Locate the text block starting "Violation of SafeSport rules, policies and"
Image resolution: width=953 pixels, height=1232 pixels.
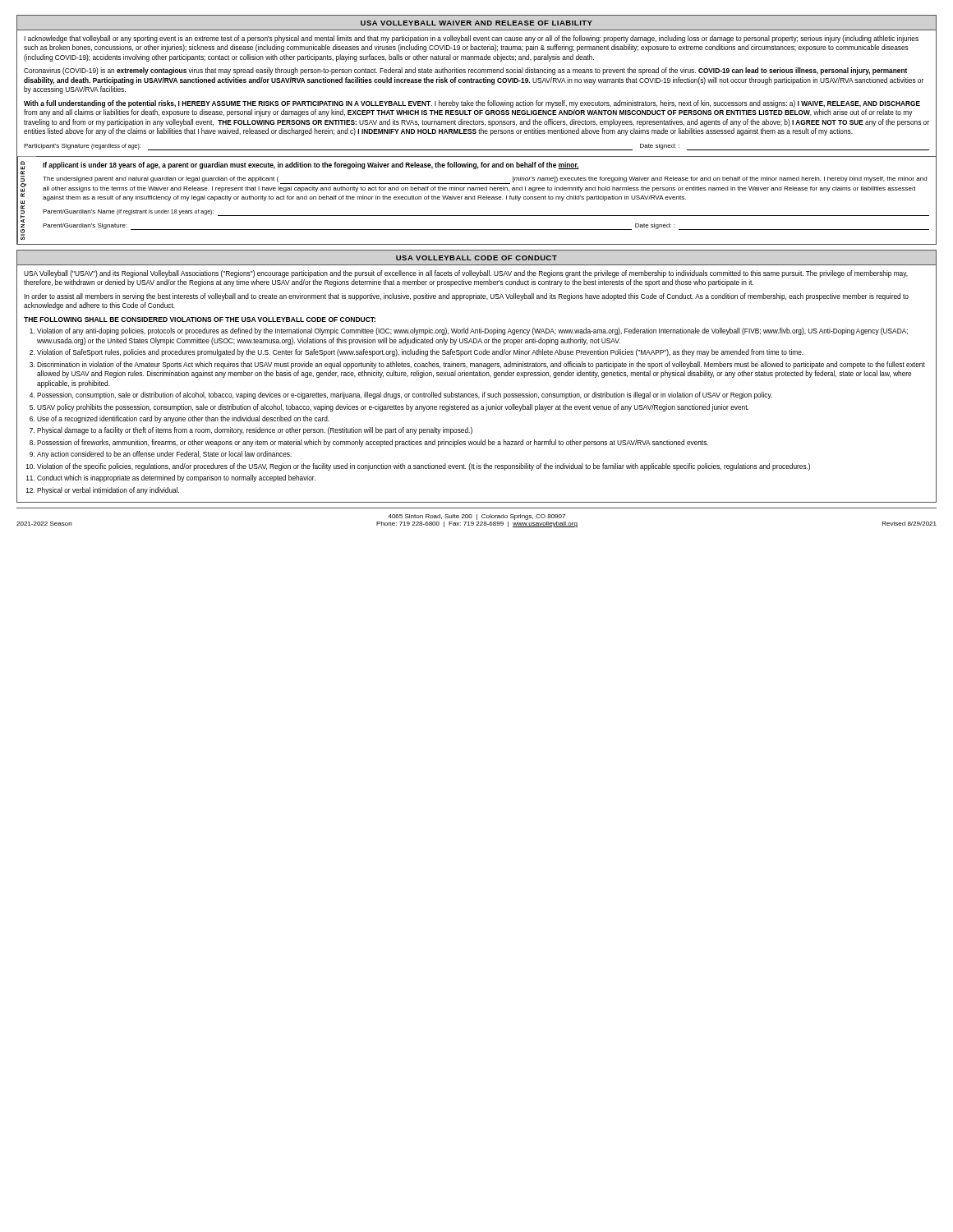(420, 353)
